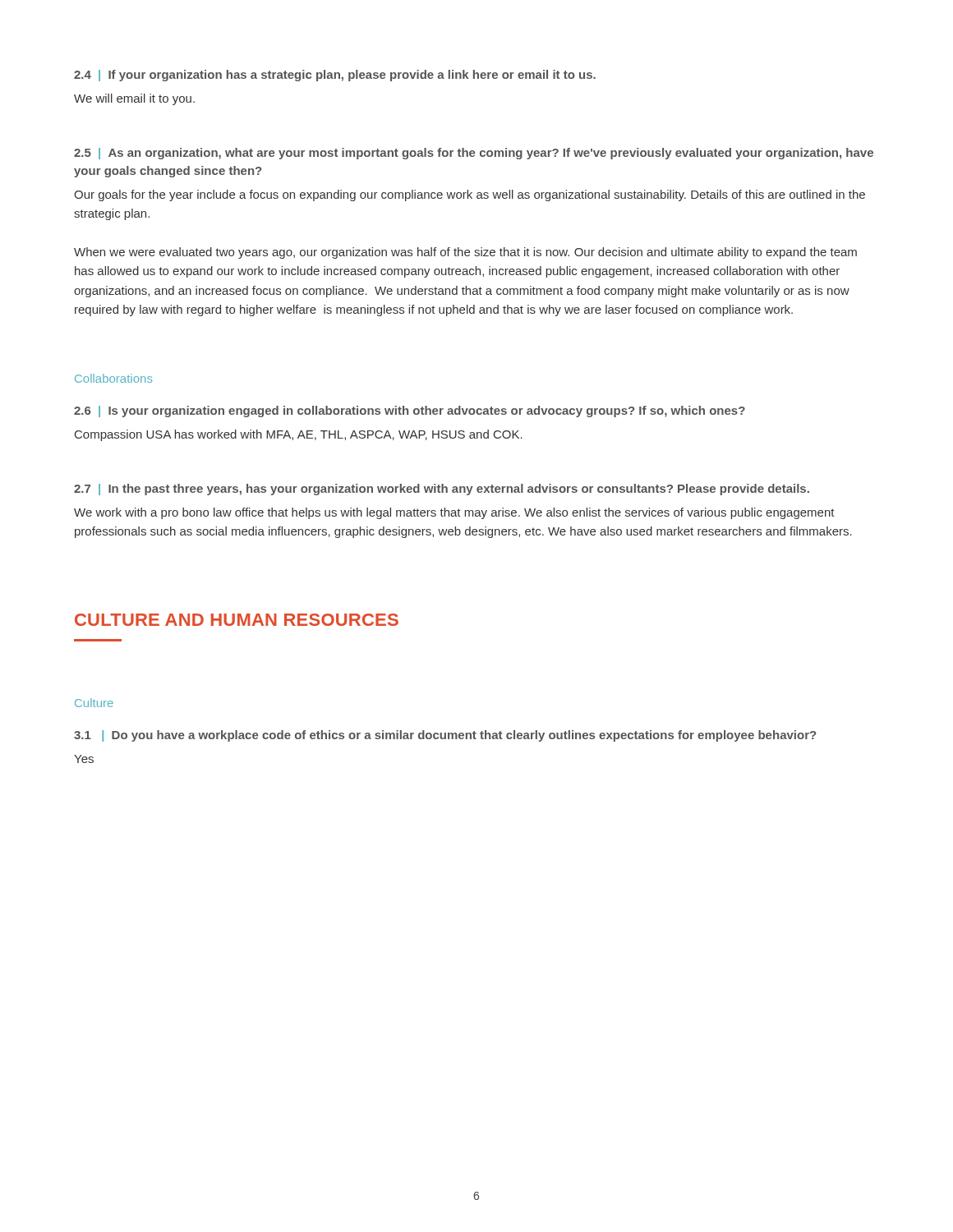Locate the section header that opens with "2.4 | If your organization"
Screen dimensions: 1232x953
coord(335,74)
